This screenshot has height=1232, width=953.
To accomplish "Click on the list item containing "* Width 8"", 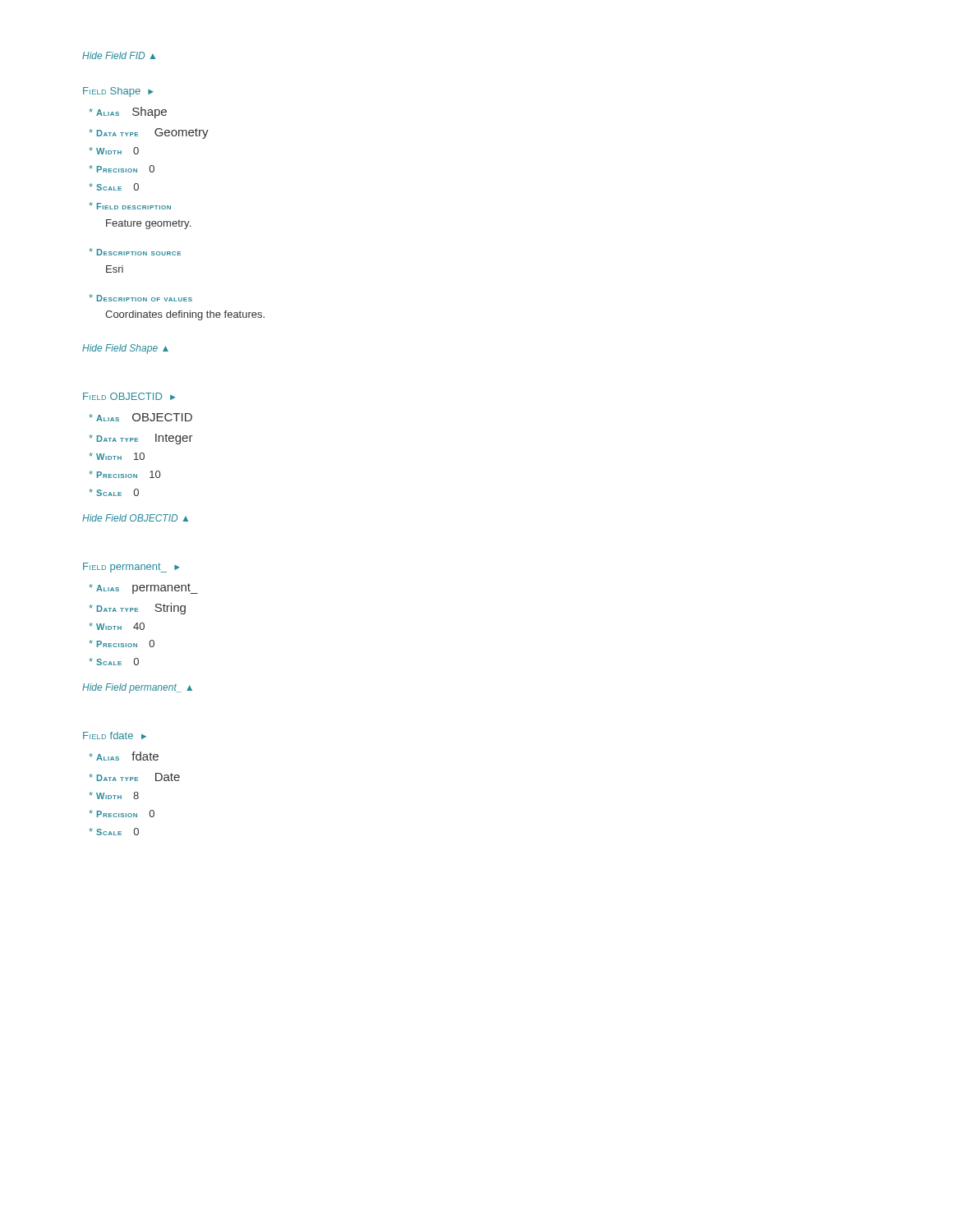I will 114,796.
